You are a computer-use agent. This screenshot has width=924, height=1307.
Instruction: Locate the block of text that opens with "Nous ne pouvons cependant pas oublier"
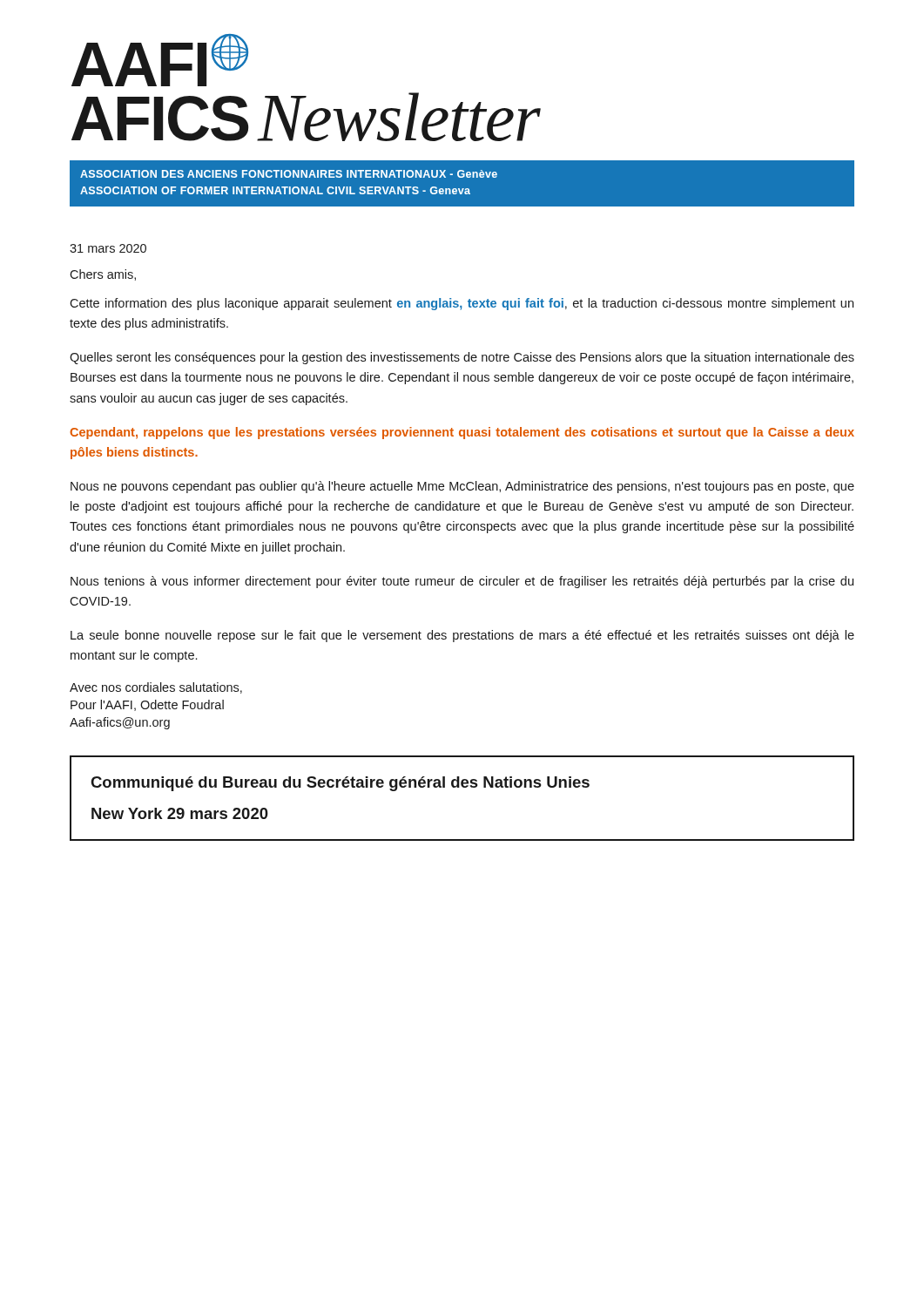coord(462,517)
